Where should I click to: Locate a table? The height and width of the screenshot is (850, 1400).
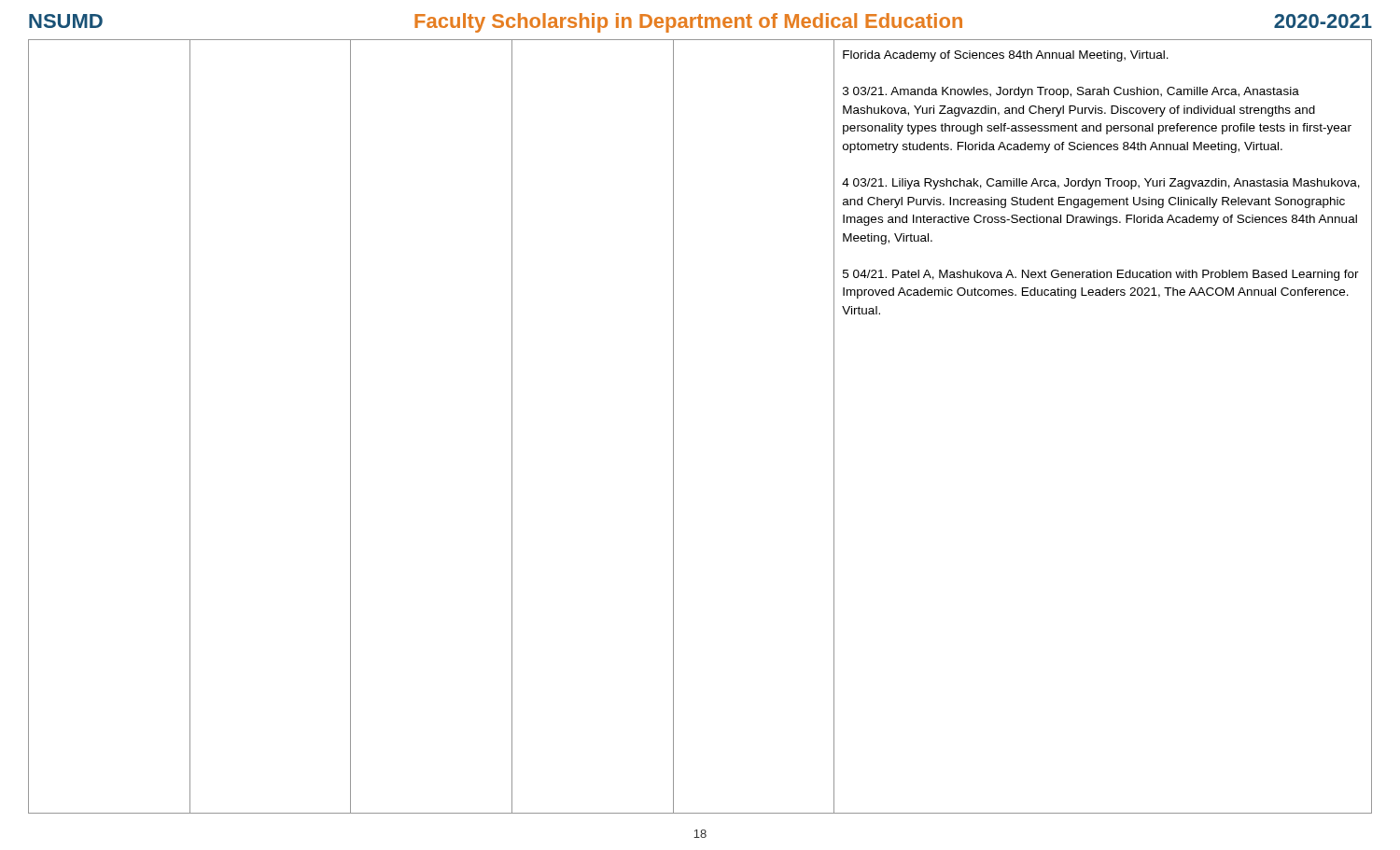[700, 426]
